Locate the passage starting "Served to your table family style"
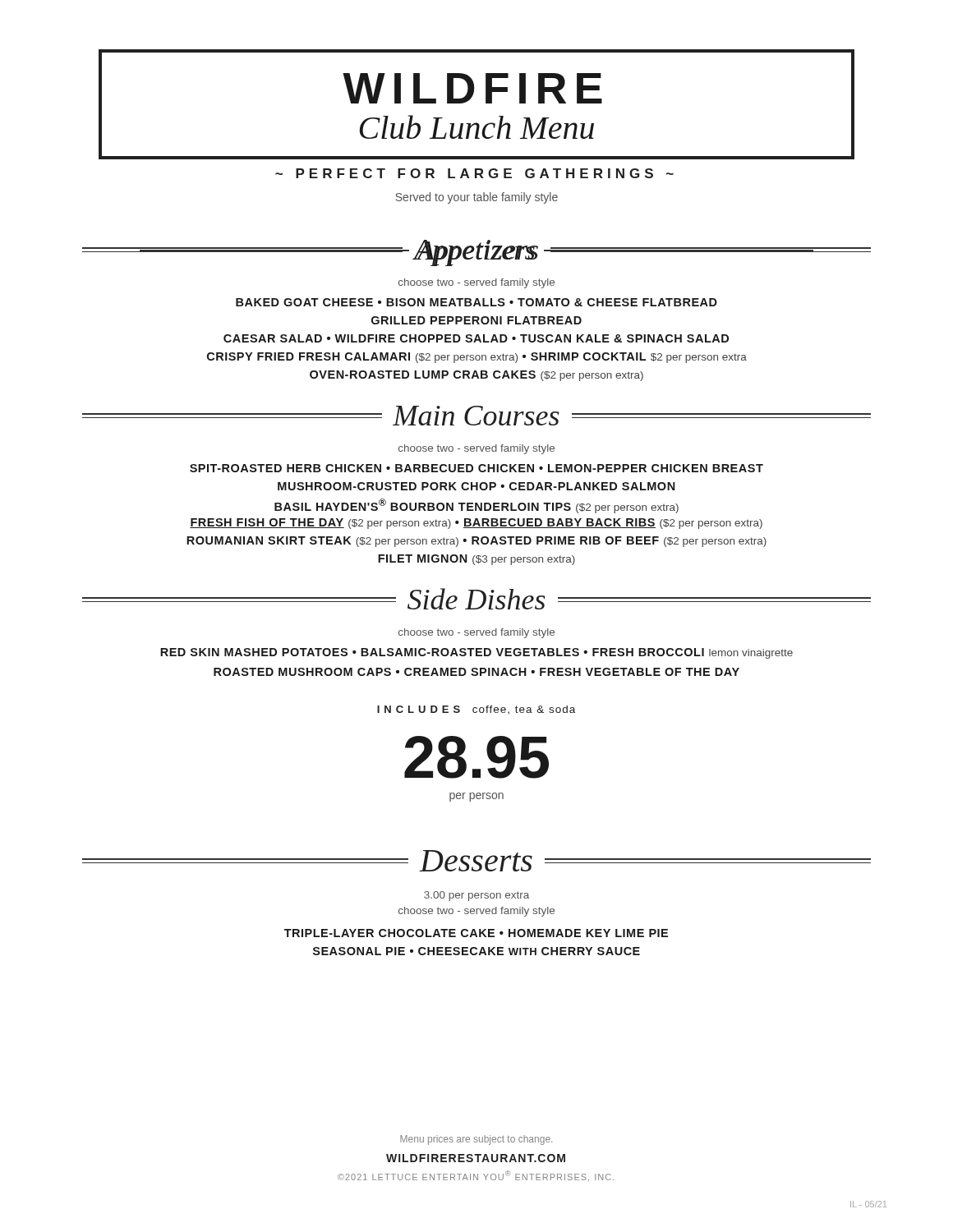This screenshot has height=1232, width=953. click(x=476, y=197)
